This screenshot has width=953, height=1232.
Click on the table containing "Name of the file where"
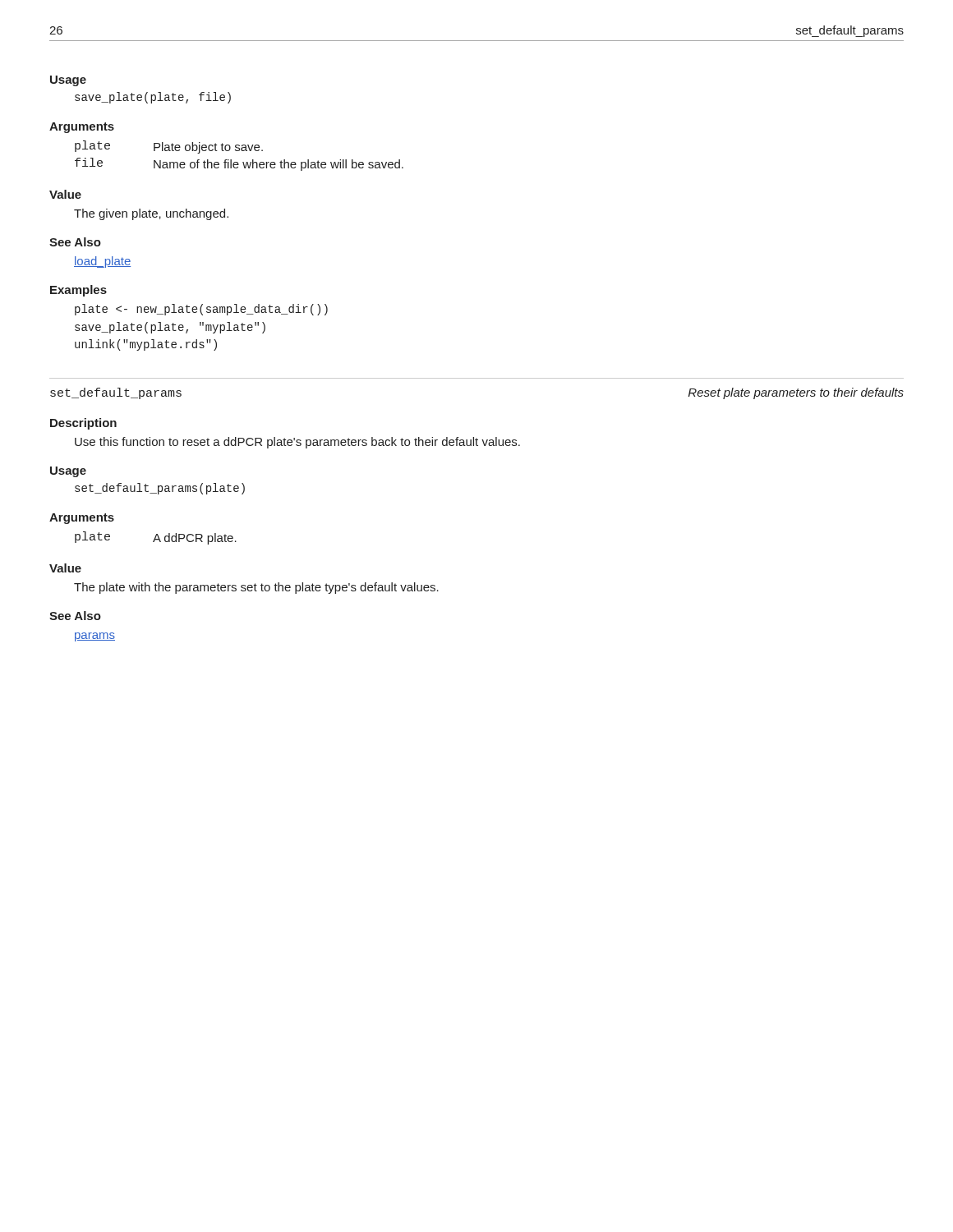pos(476,155)
